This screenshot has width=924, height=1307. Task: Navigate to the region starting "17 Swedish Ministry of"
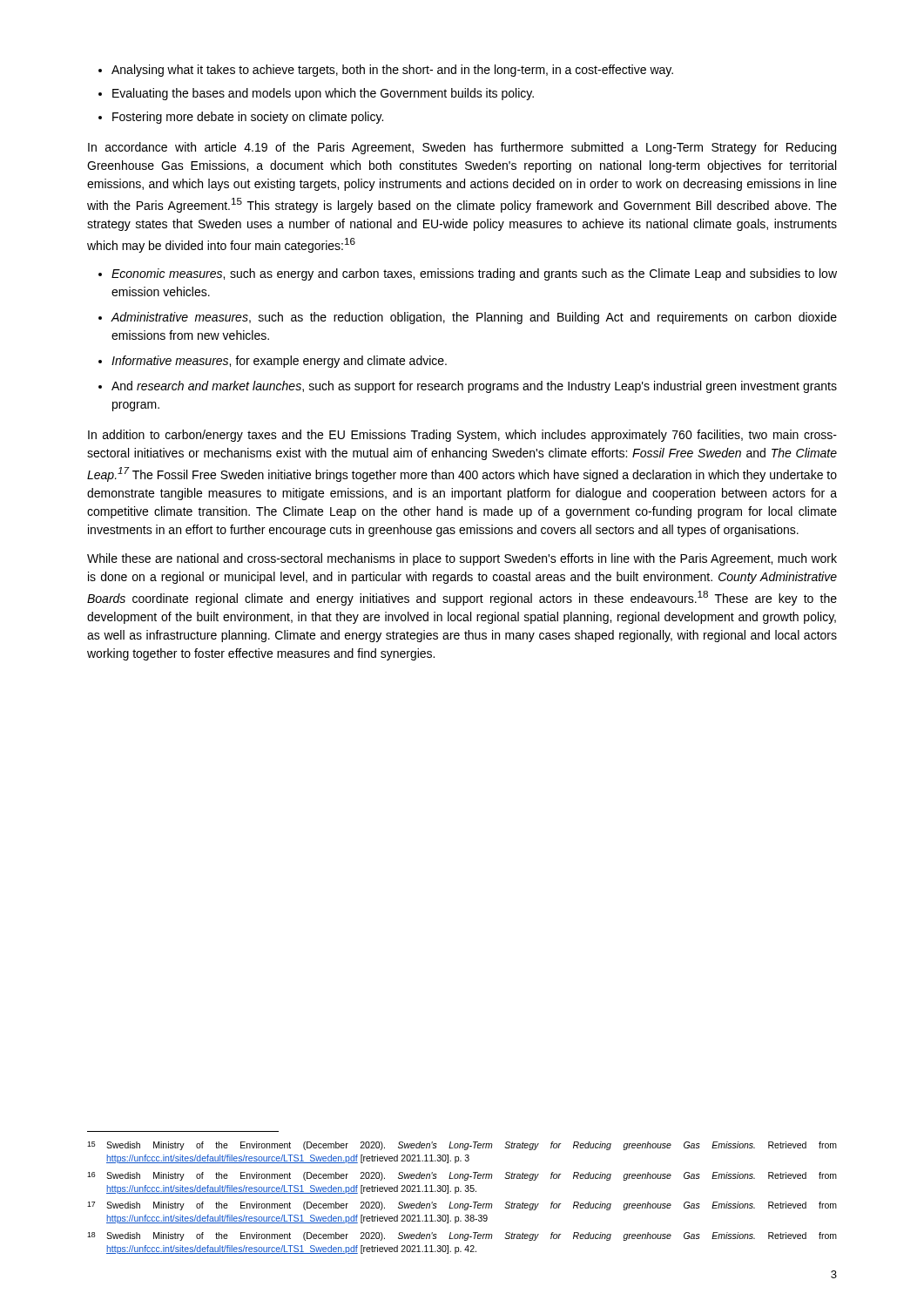462,1212
